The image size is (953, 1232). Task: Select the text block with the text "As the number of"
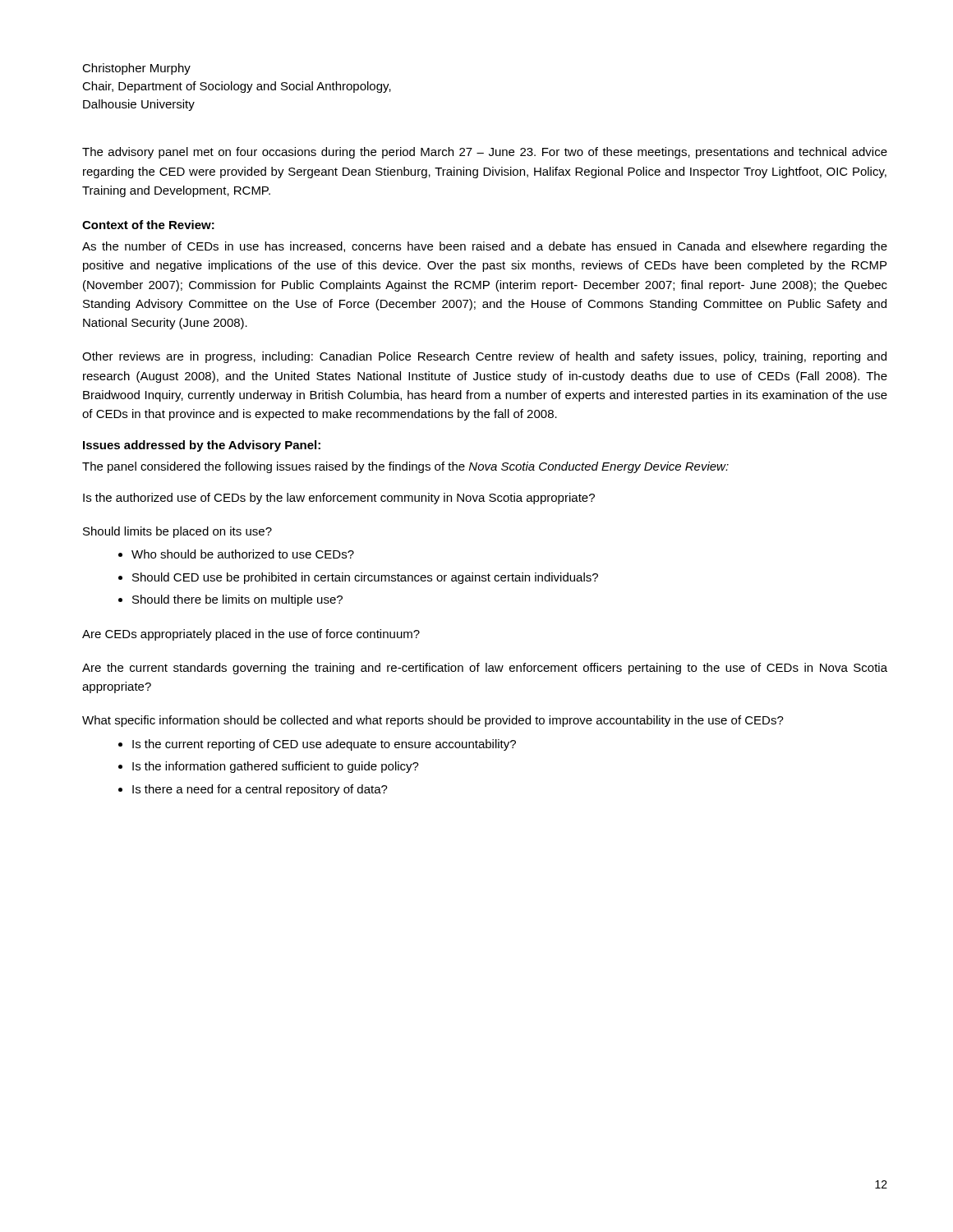(485, 284)
